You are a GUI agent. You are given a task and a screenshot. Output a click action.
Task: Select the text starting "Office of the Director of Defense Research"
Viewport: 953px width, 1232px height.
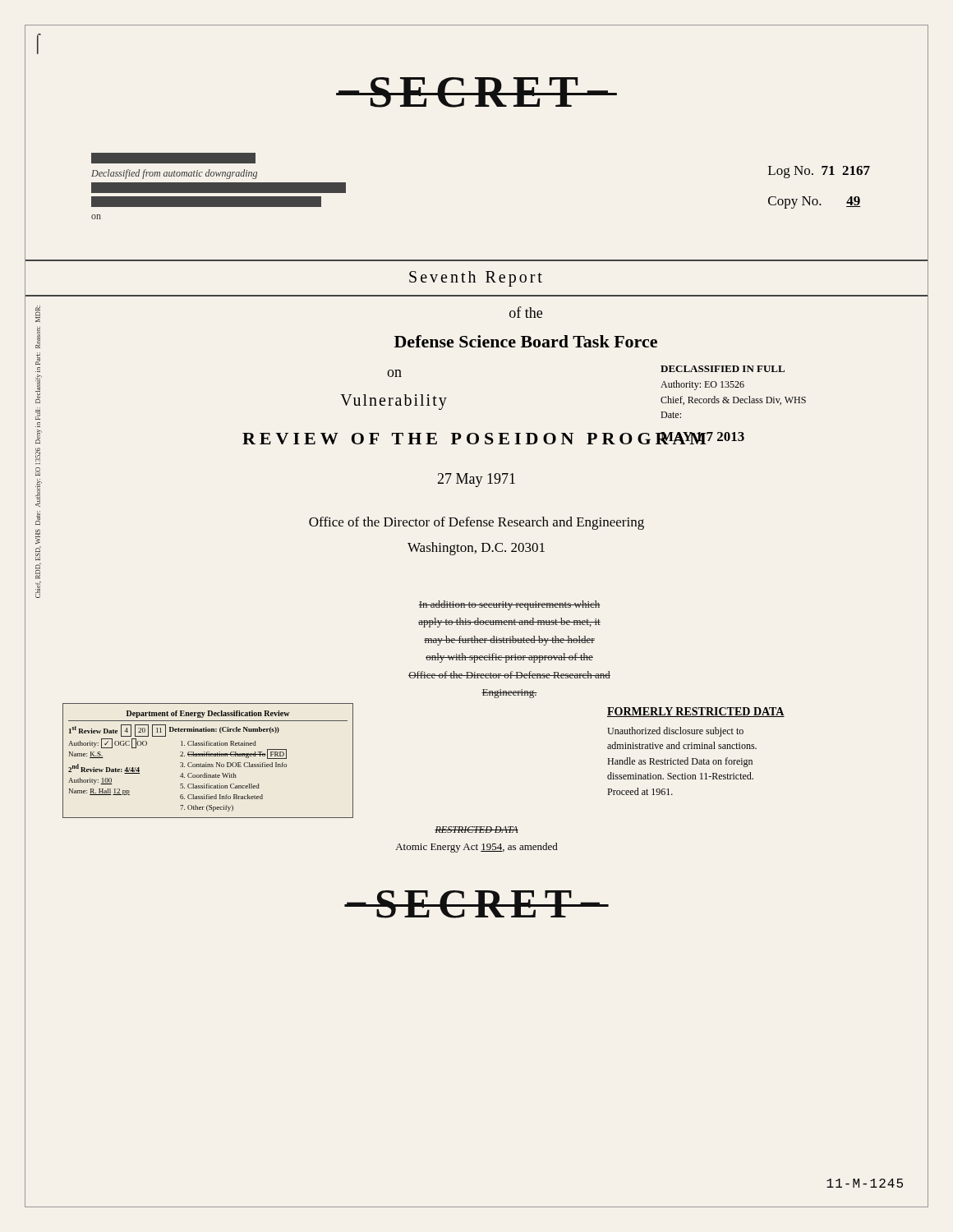(476, 535)
